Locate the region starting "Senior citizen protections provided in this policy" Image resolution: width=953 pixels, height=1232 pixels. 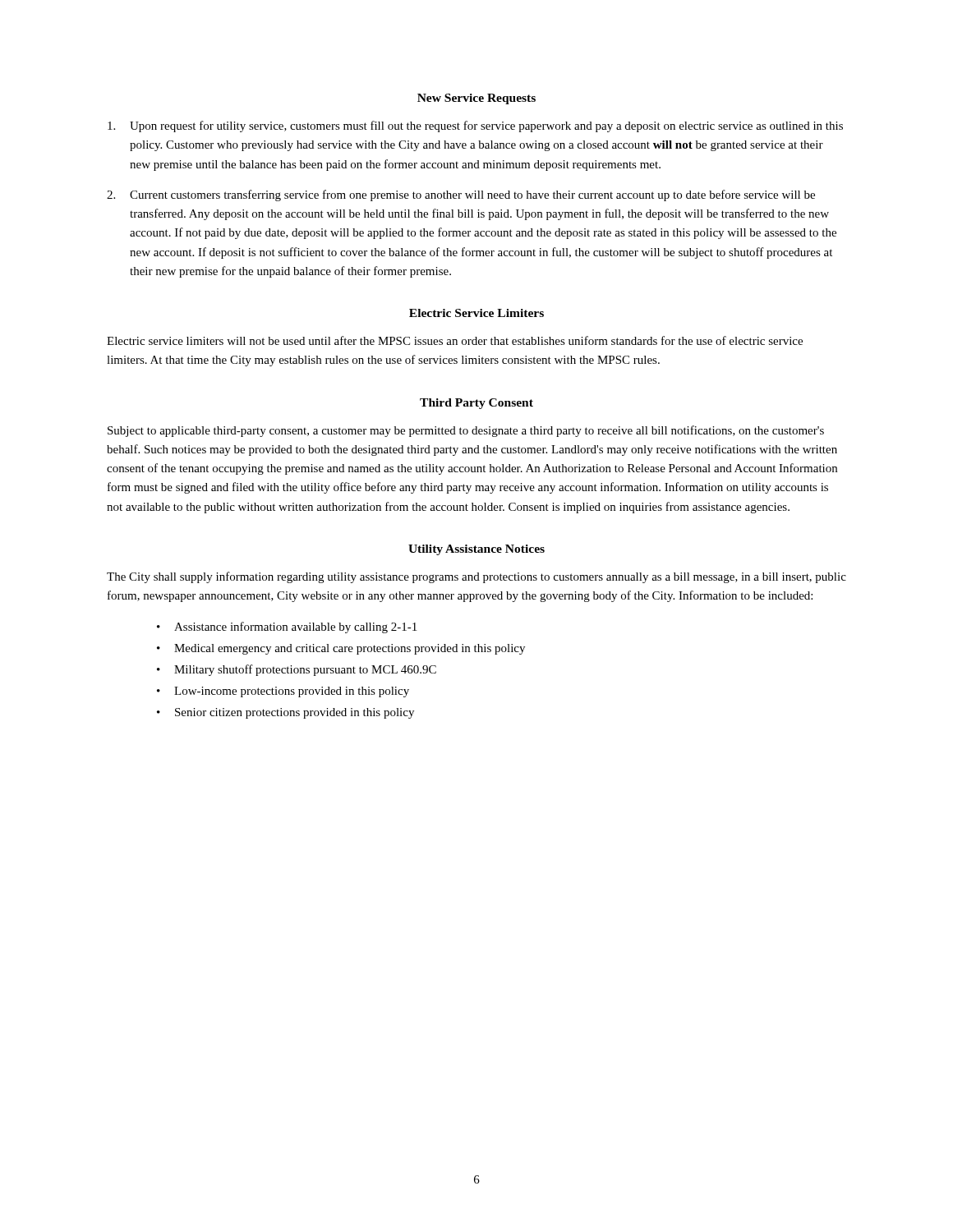pos(294,712)
